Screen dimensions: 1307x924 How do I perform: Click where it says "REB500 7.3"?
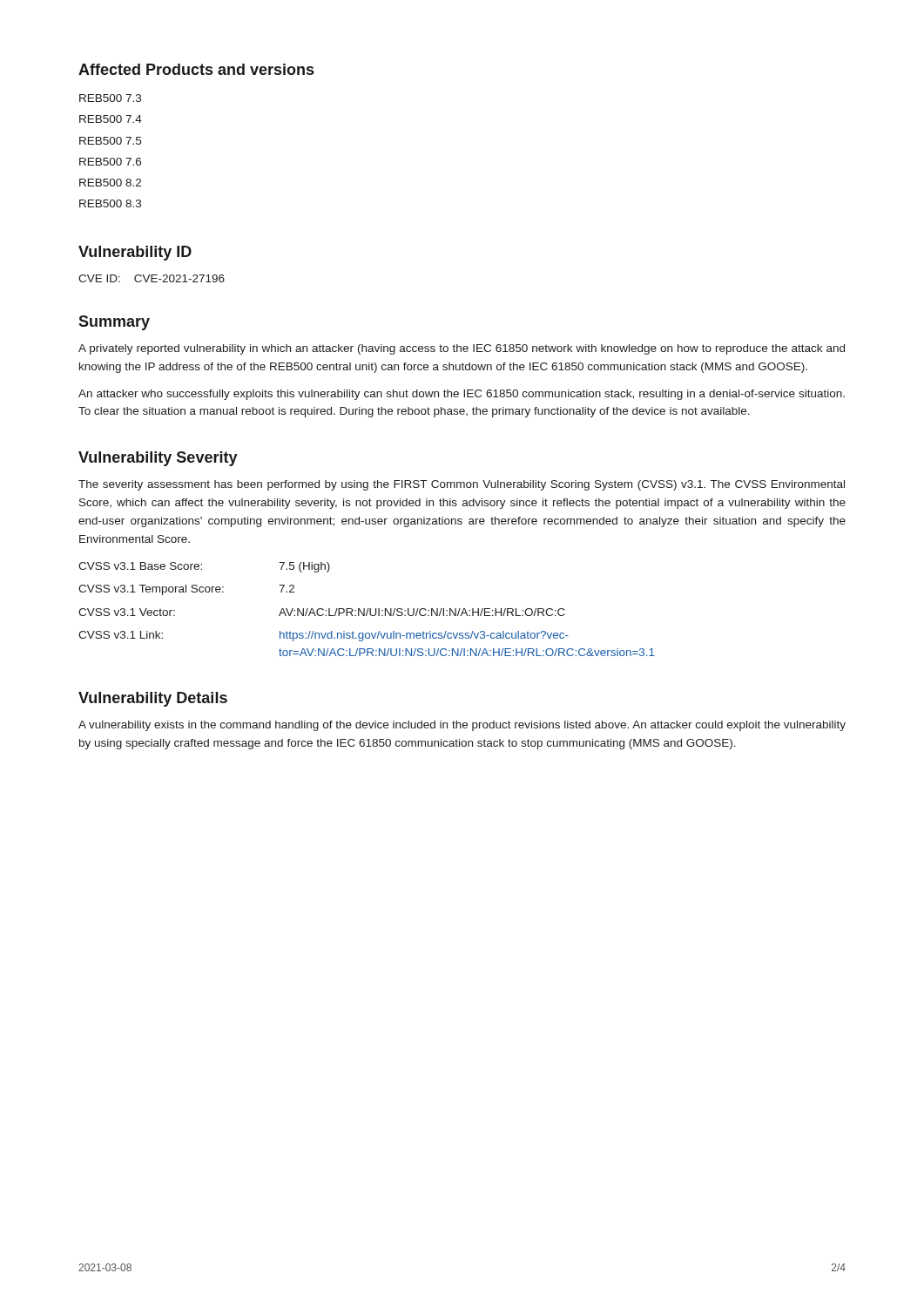[x=110, y=98]
